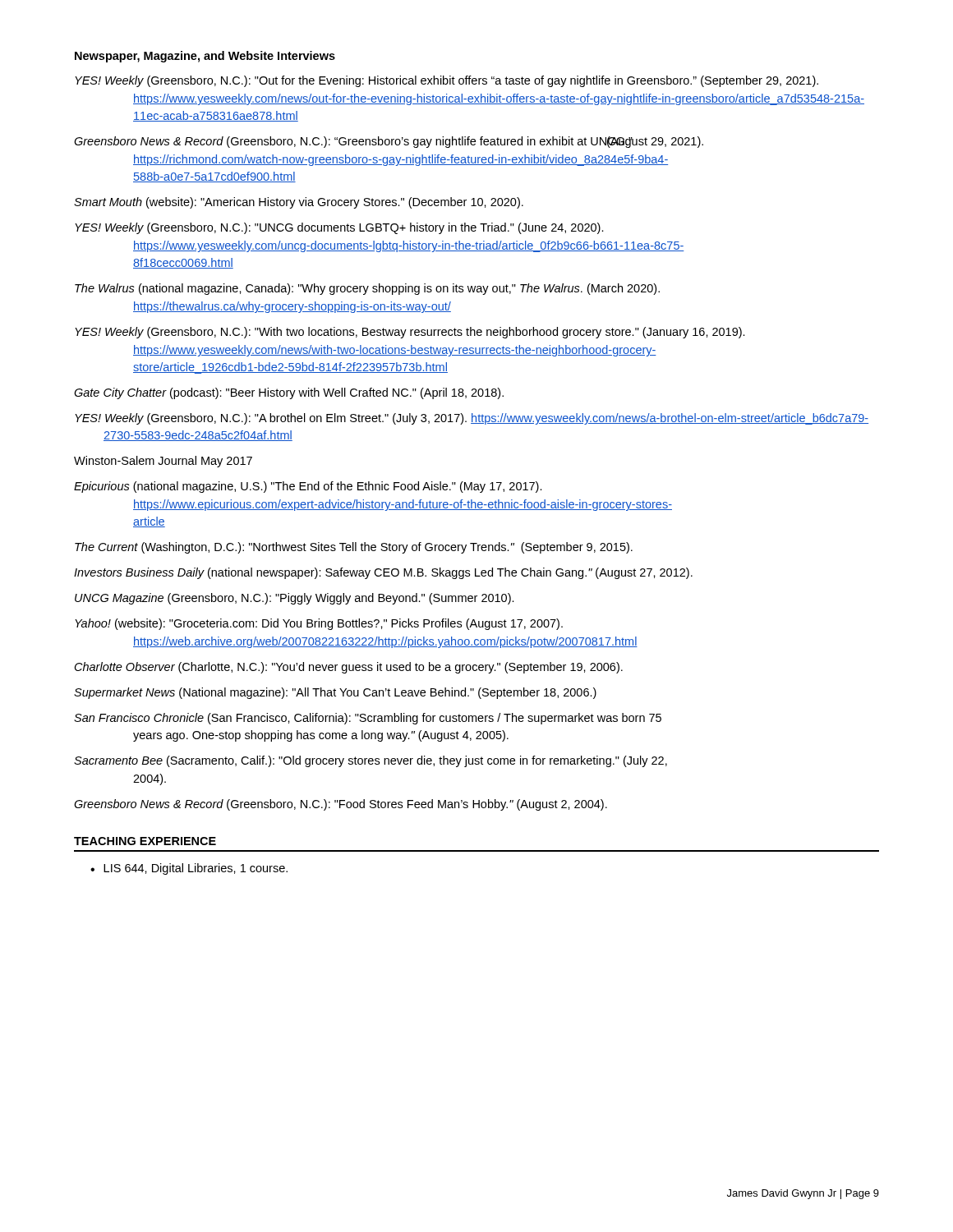Screen dimensions: 1232x953
Task: Find the block on this page that starts "Smart Mouth (website):"
Action: coord(299,202)
